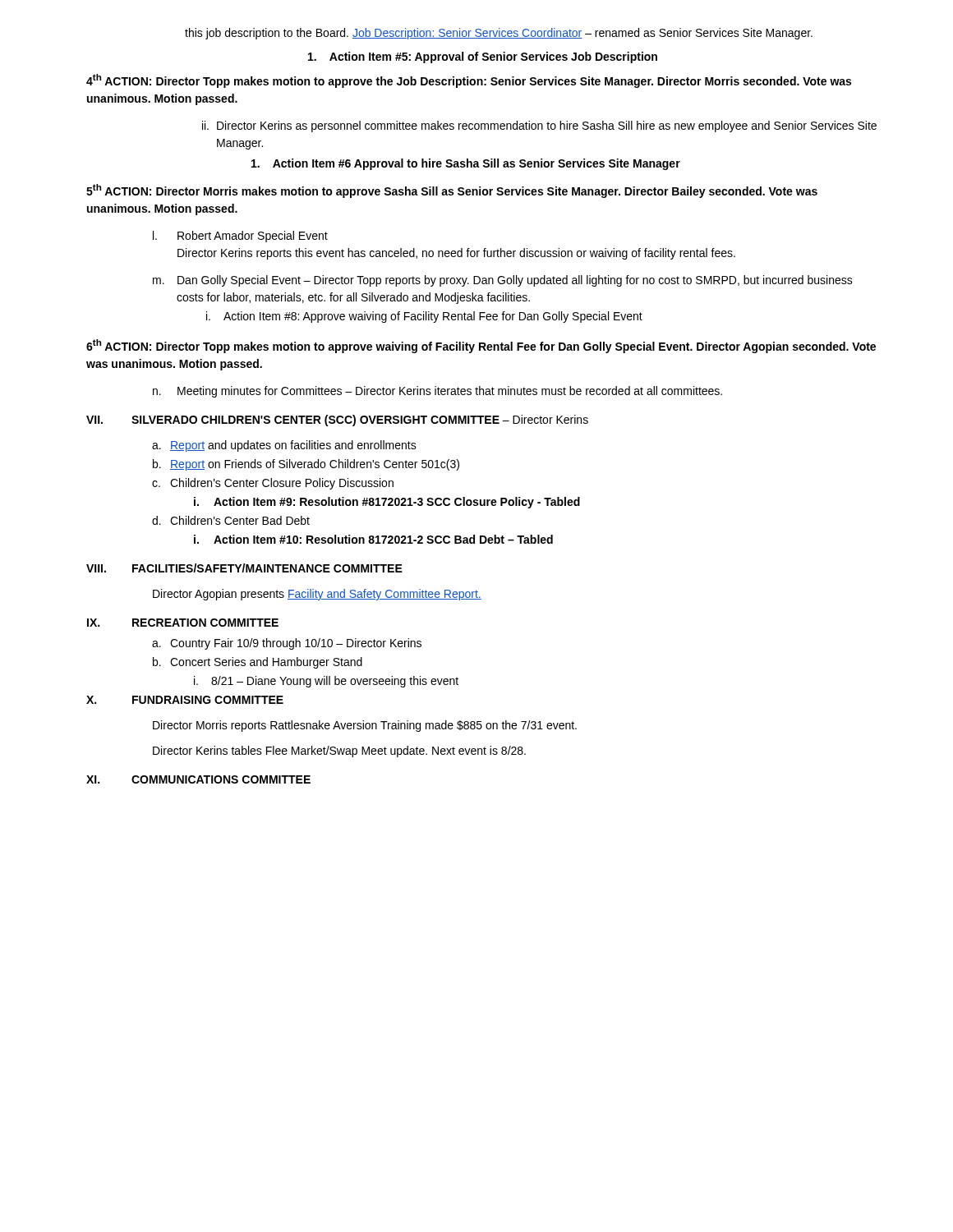953x1232 pixels.
Task: Select the list item that reads "i. Action Item #8: Approve"
Action: [x=542, y=317]
